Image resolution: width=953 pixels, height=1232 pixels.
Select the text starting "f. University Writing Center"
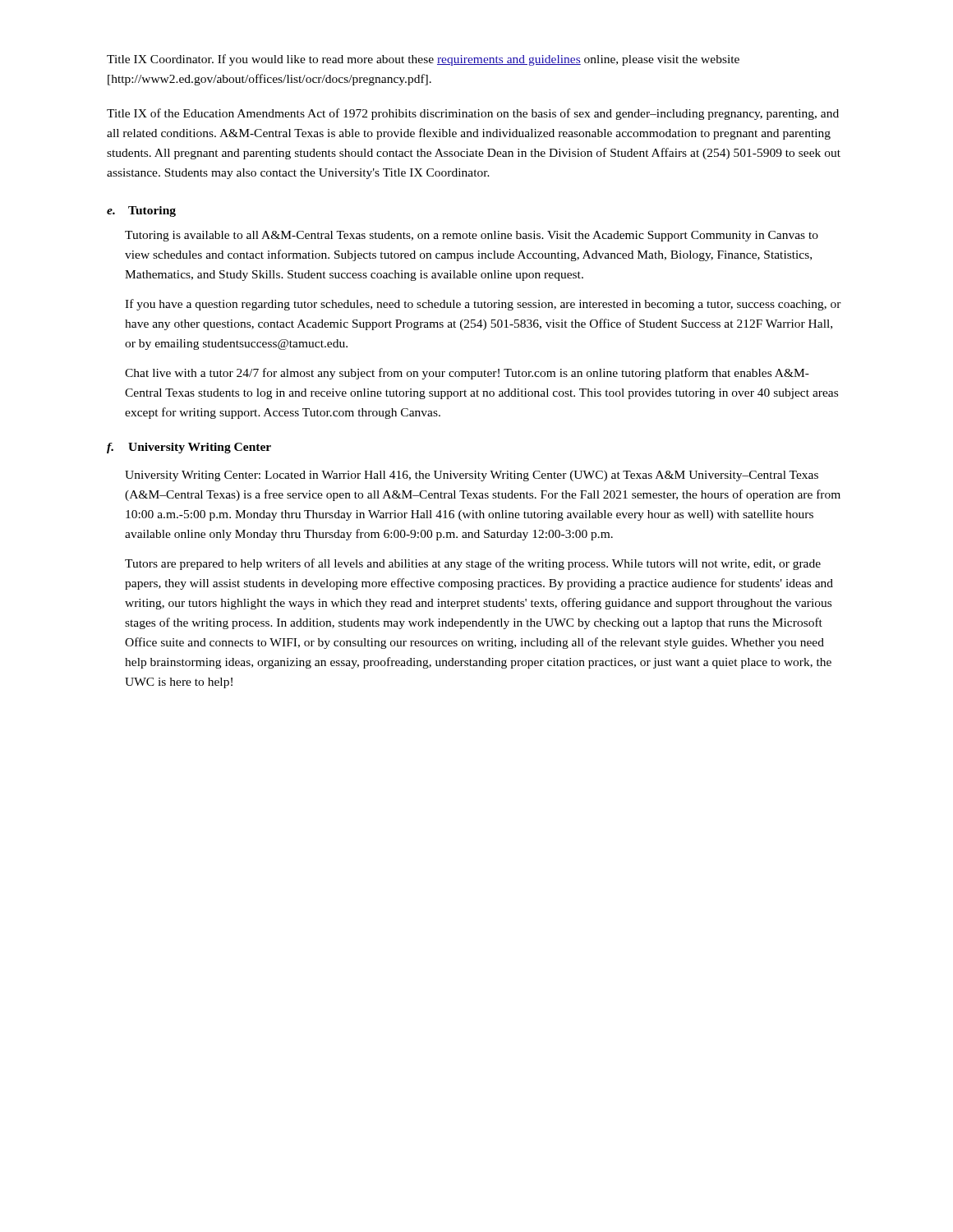(x=189, y=447)
